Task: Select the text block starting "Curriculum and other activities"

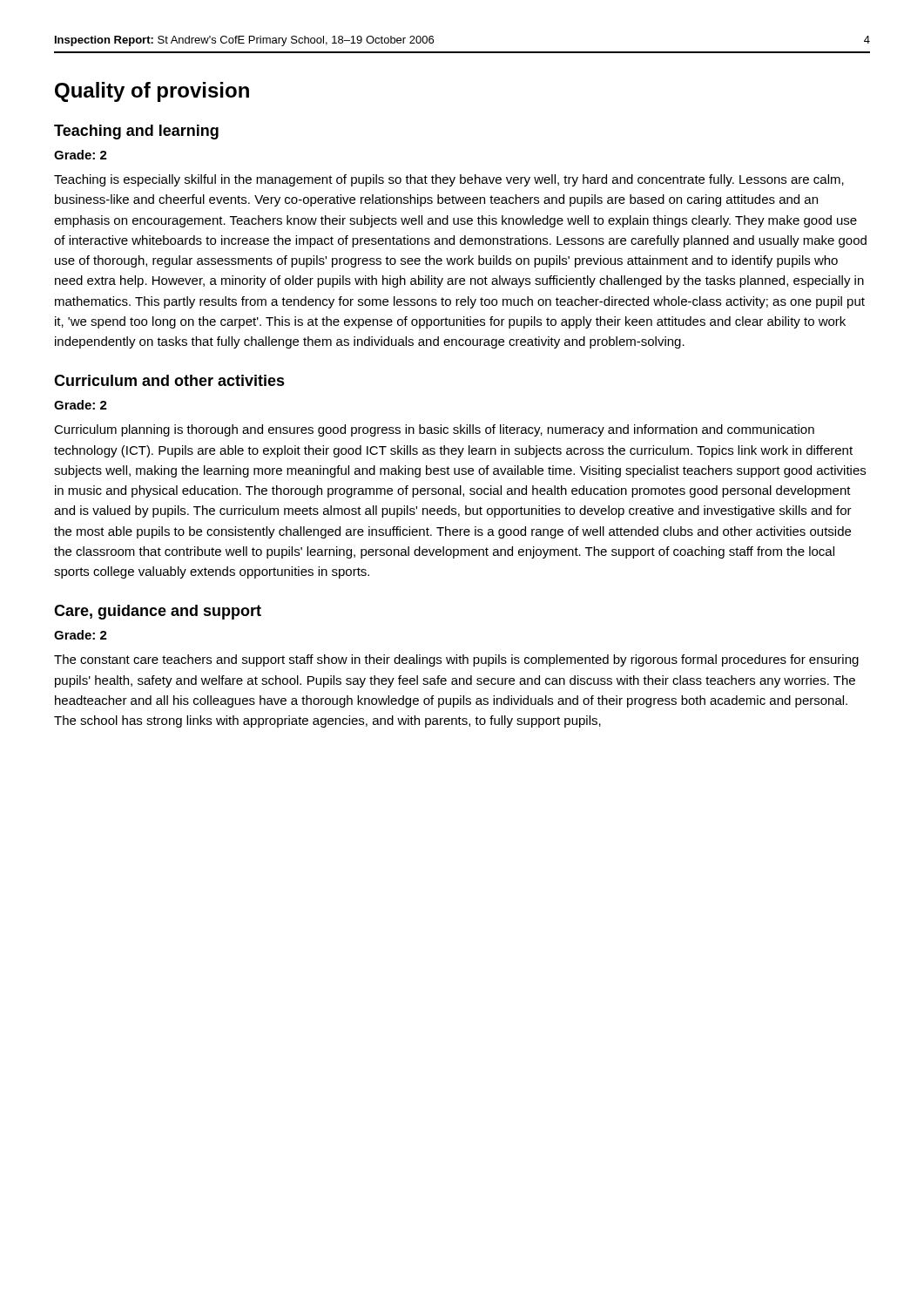Action: coord(169,380)
